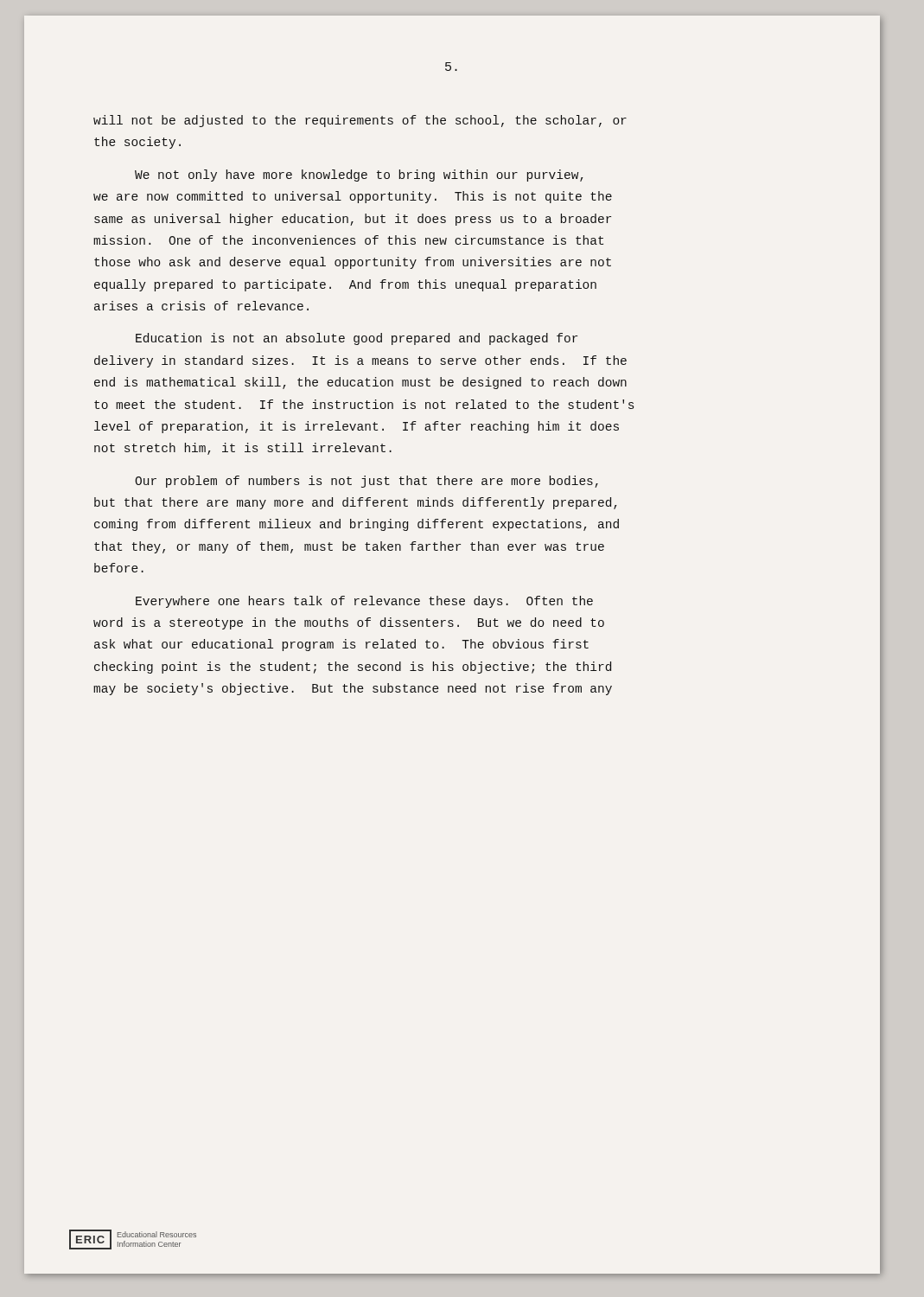Locate the text block with the text "Everywhere one hears talk of relevance these"
The image size is (924, 1297).
tap(353, 645)
